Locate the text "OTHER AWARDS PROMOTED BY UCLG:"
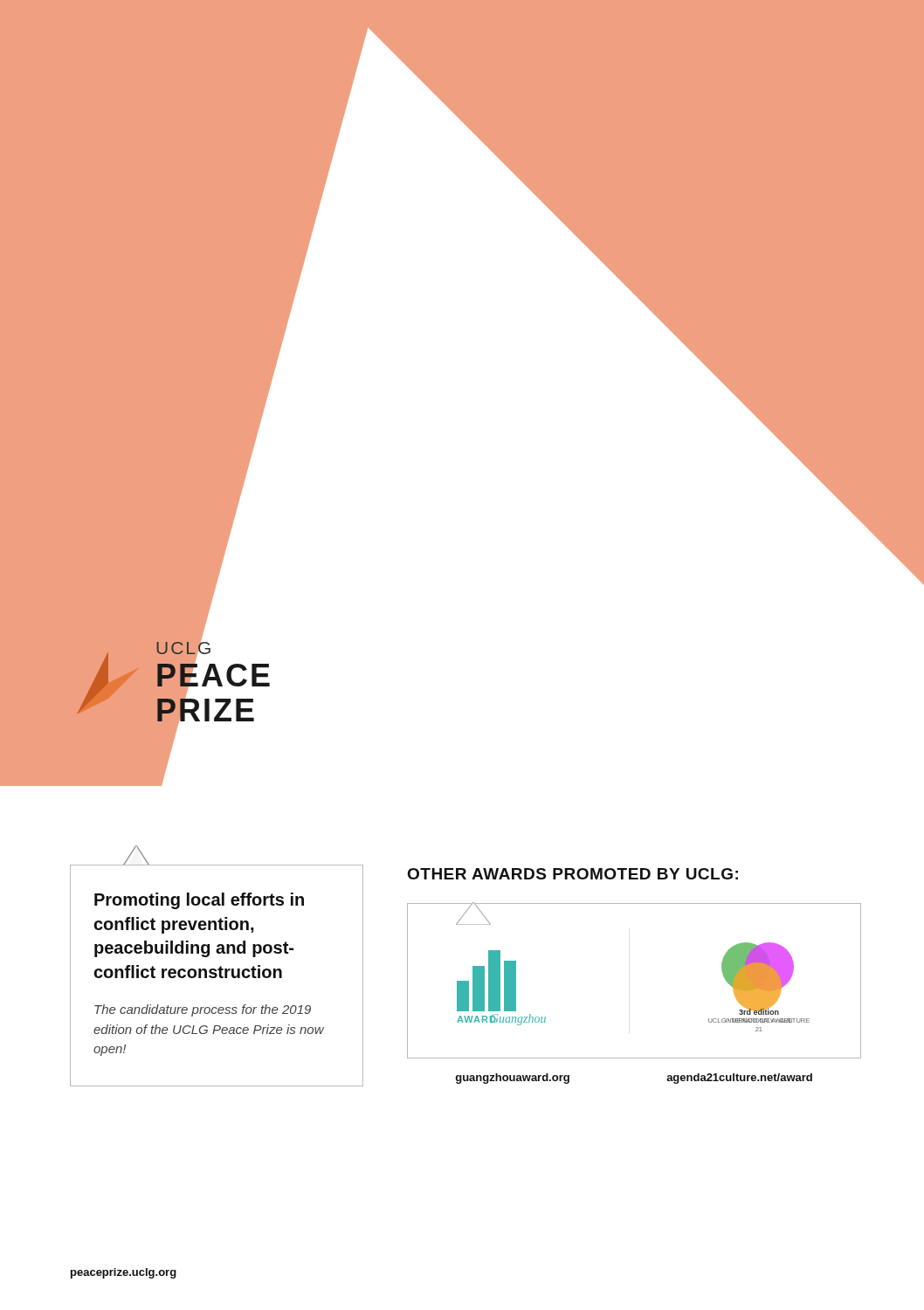This screenshot has width=924, height=1310. pyautogui.click(x=573, y=874)
